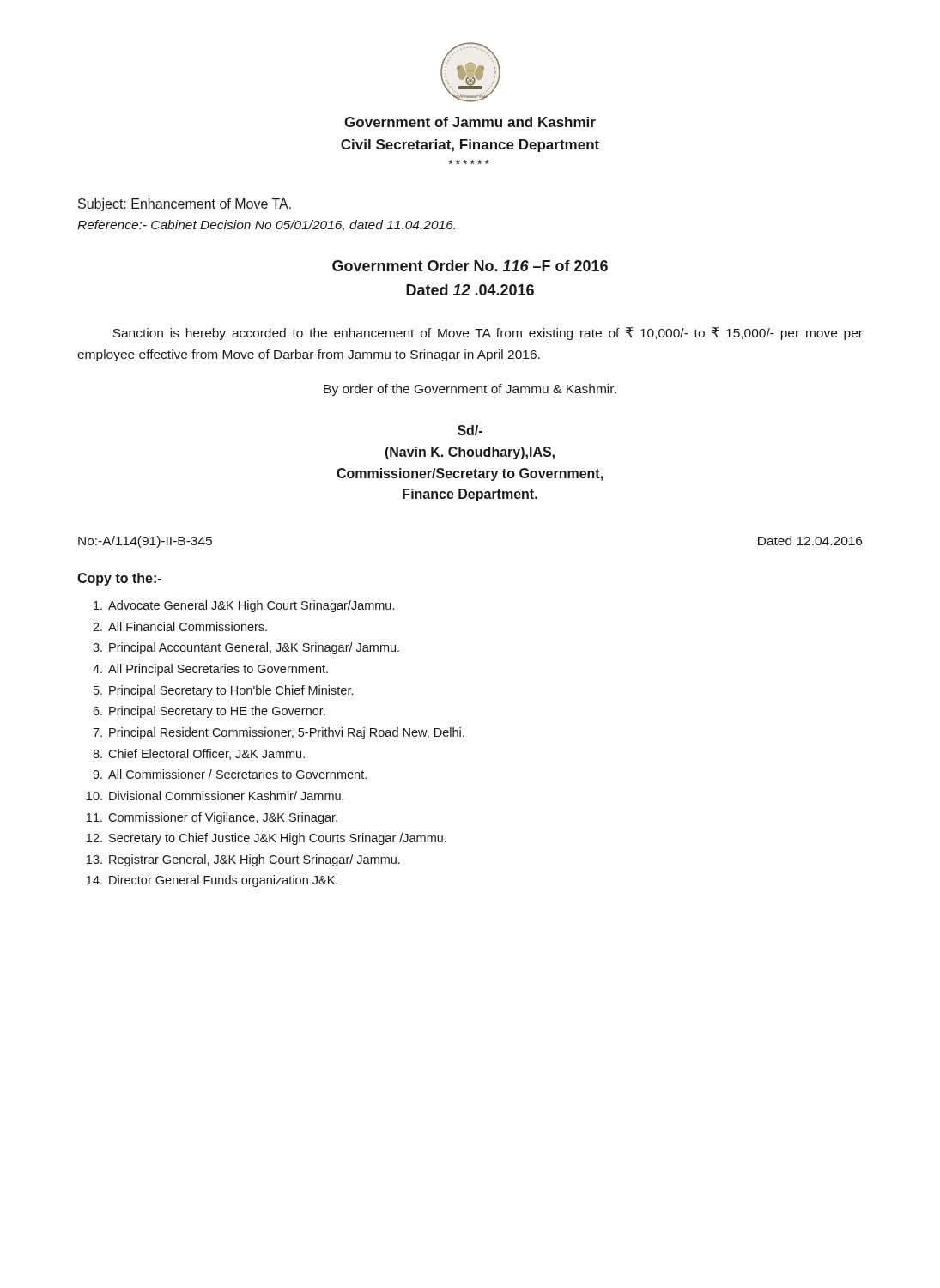Navigate to the text starting "Sanction is hereby accorded to the enhancement of"
940x1288 pixels.
click(x=470, y=344)
